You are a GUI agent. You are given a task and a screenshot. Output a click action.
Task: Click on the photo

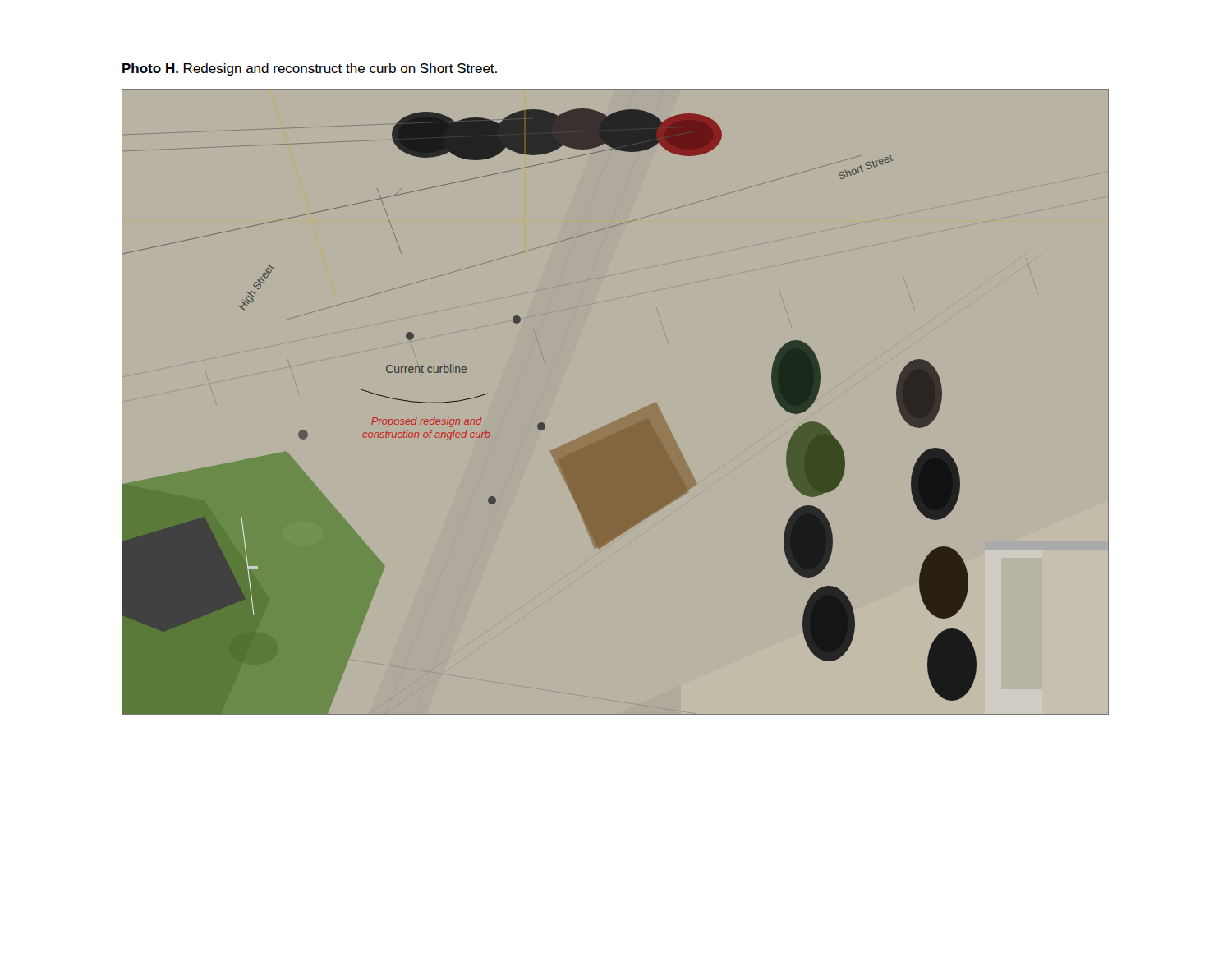coord(615,402)
